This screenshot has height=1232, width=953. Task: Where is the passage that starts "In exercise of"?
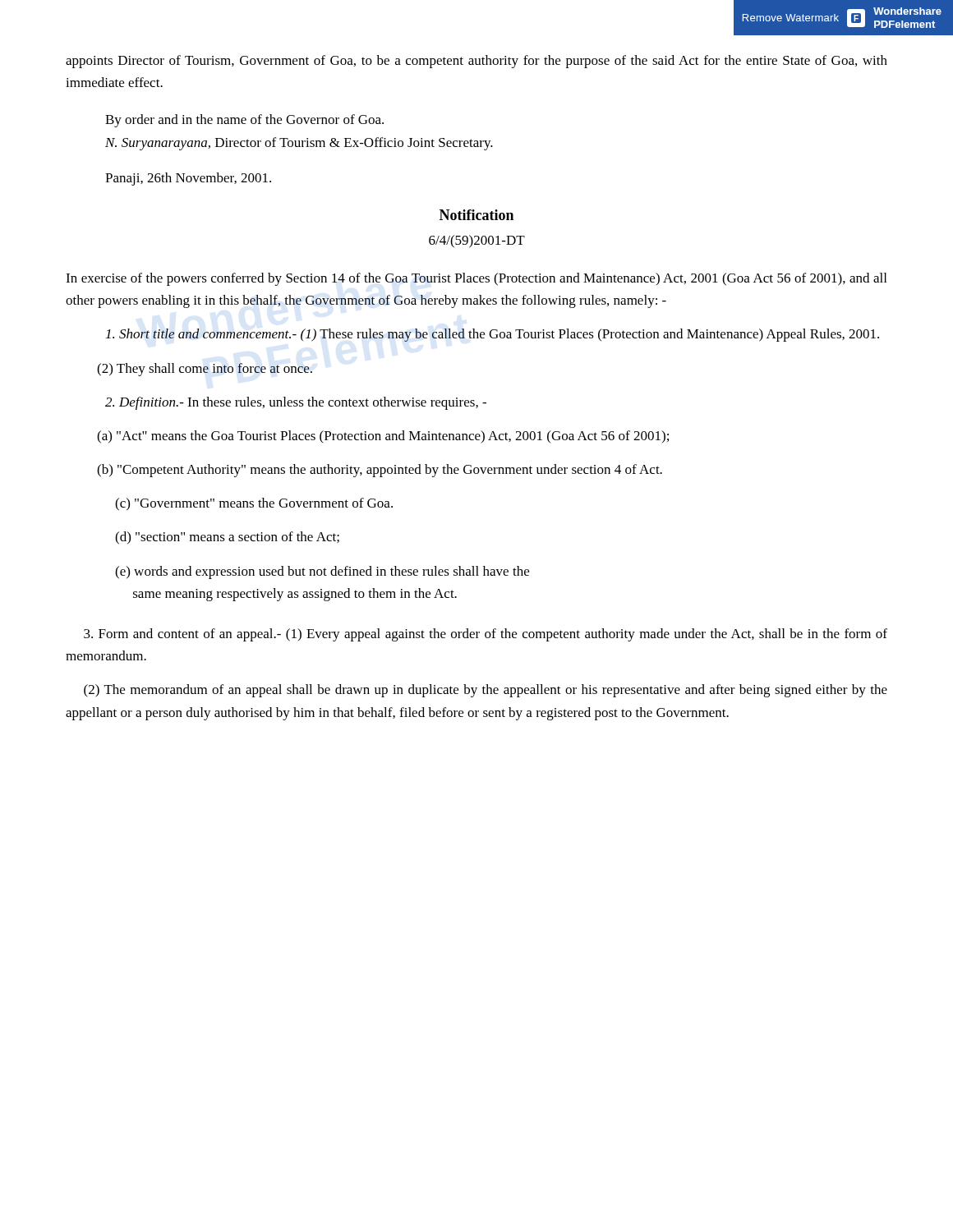coord(476,289)
